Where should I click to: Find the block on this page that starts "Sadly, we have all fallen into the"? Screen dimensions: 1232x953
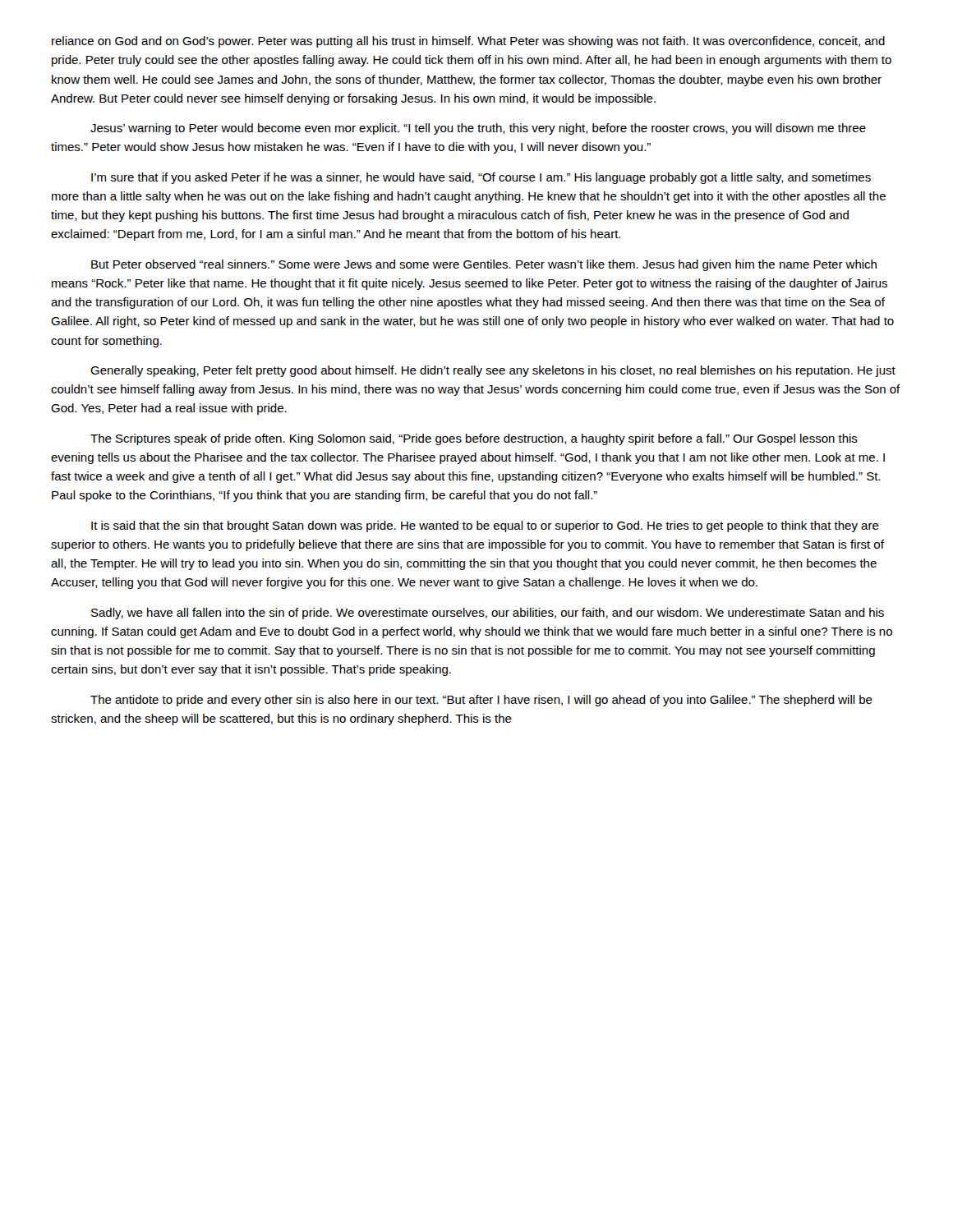[476, 641]
